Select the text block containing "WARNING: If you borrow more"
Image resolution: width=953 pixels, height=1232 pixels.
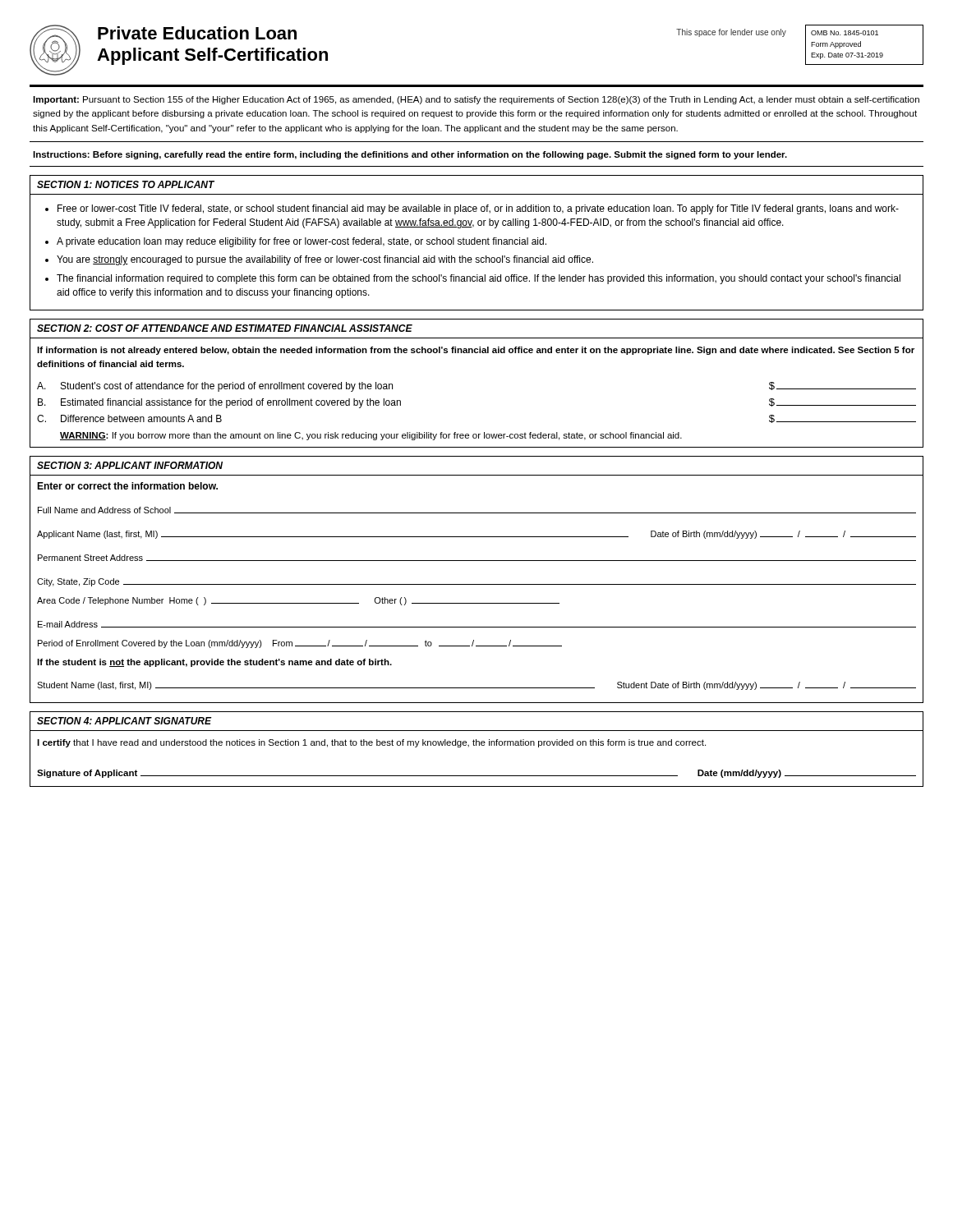click(x=371, y=435)
